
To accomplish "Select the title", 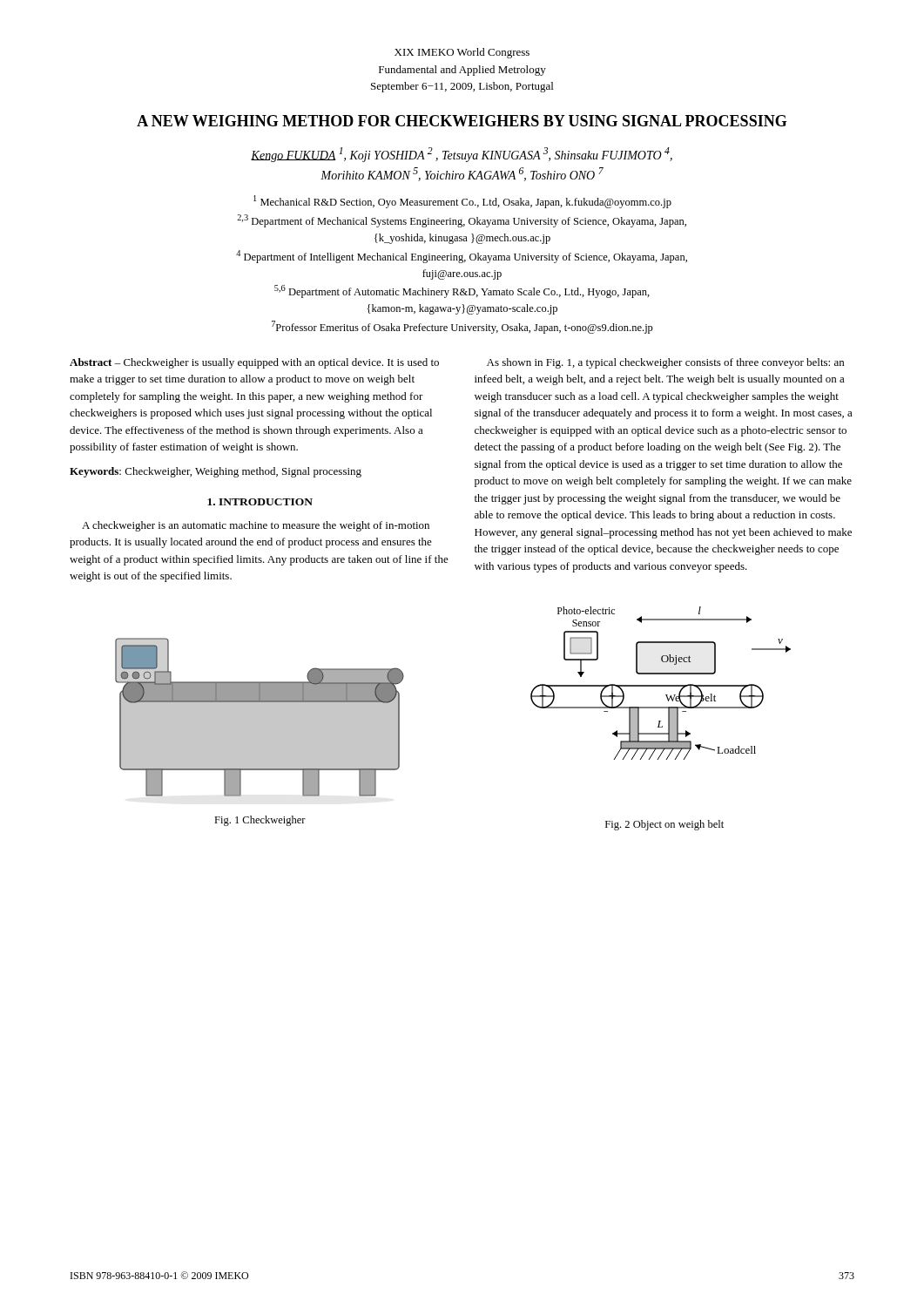I will pos(462,121).
